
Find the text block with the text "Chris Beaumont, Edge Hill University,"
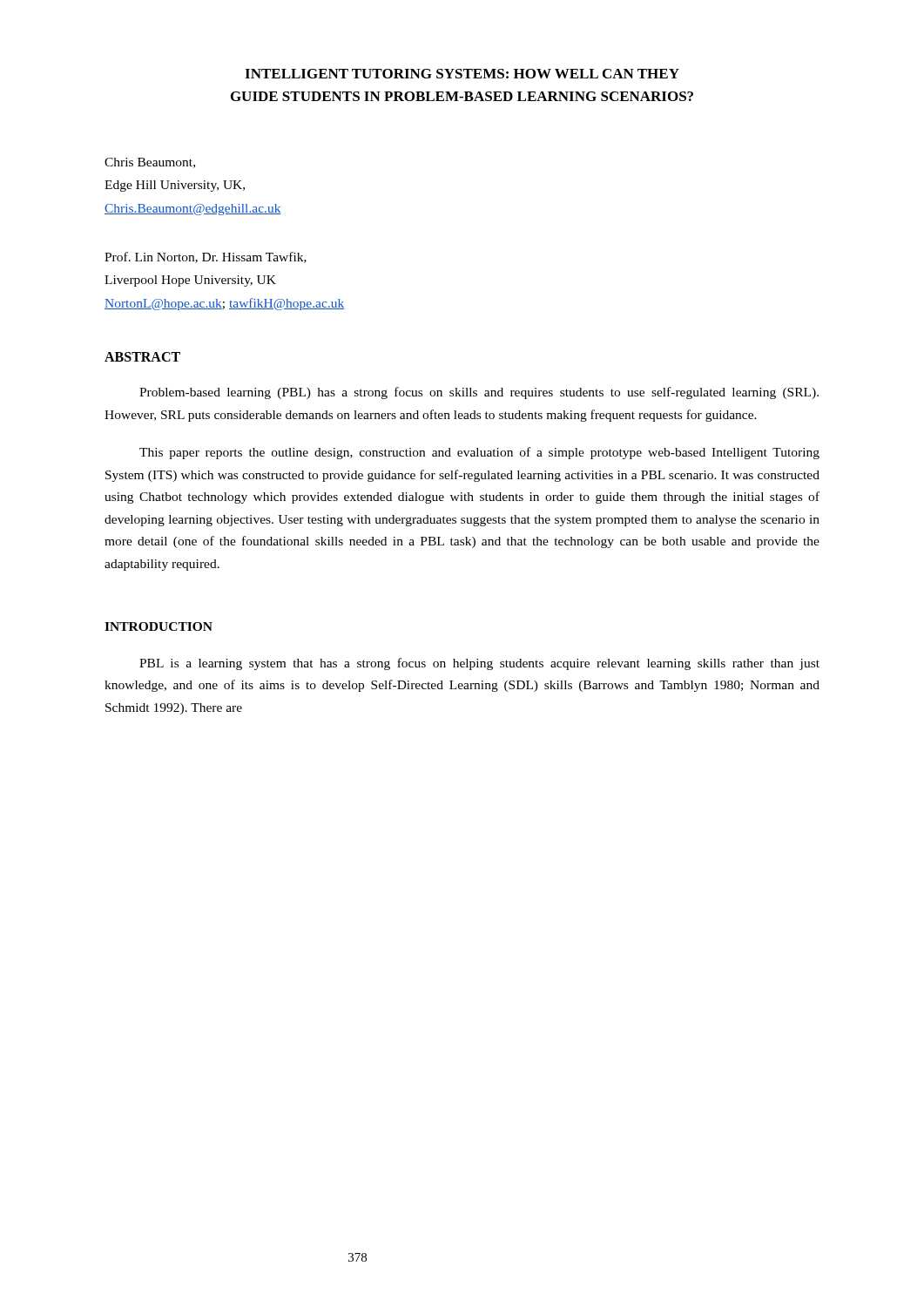pyautogui.click(x=193, y=185)
